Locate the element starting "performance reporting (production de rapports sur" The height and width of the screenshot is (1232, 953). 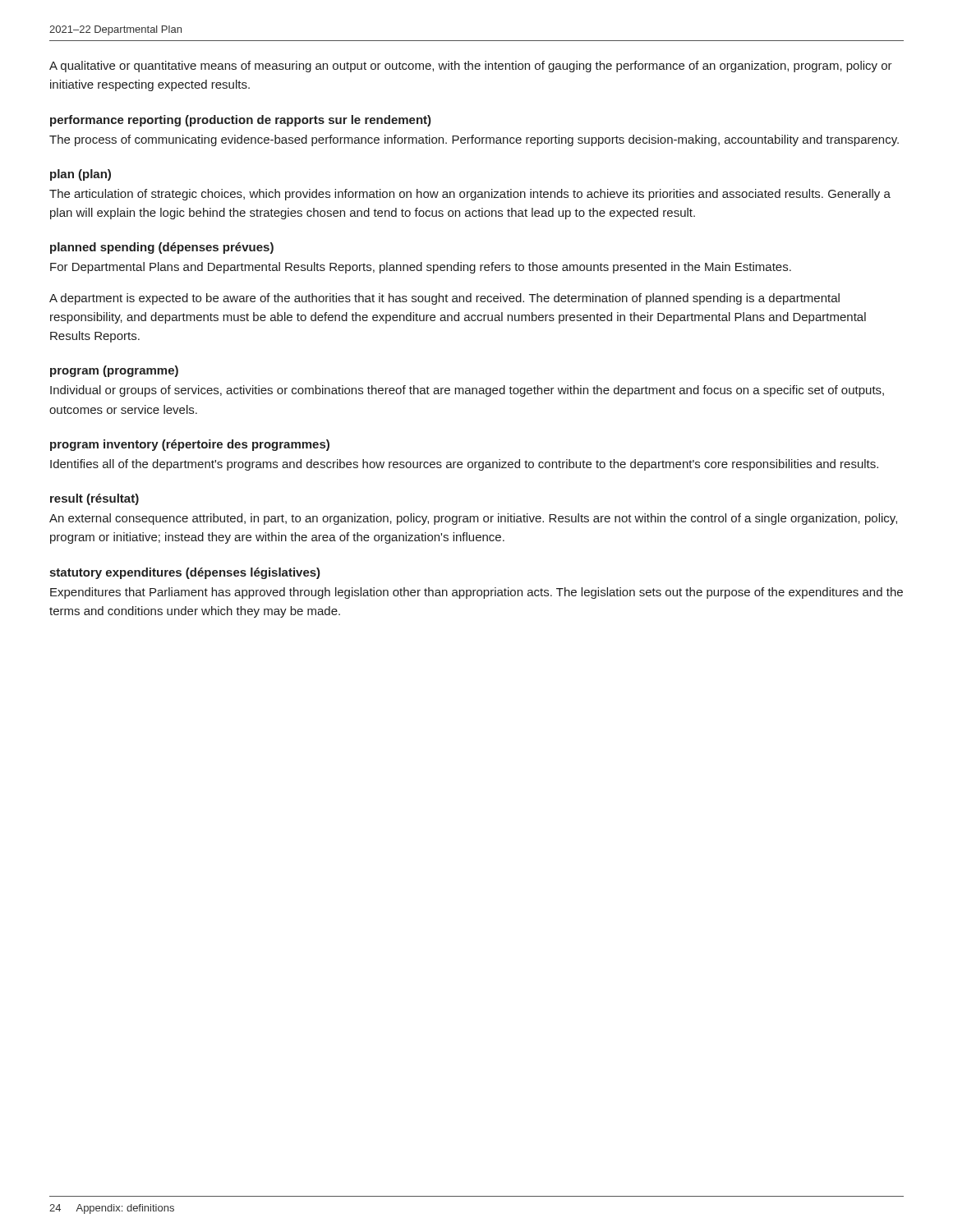point(240,119)
